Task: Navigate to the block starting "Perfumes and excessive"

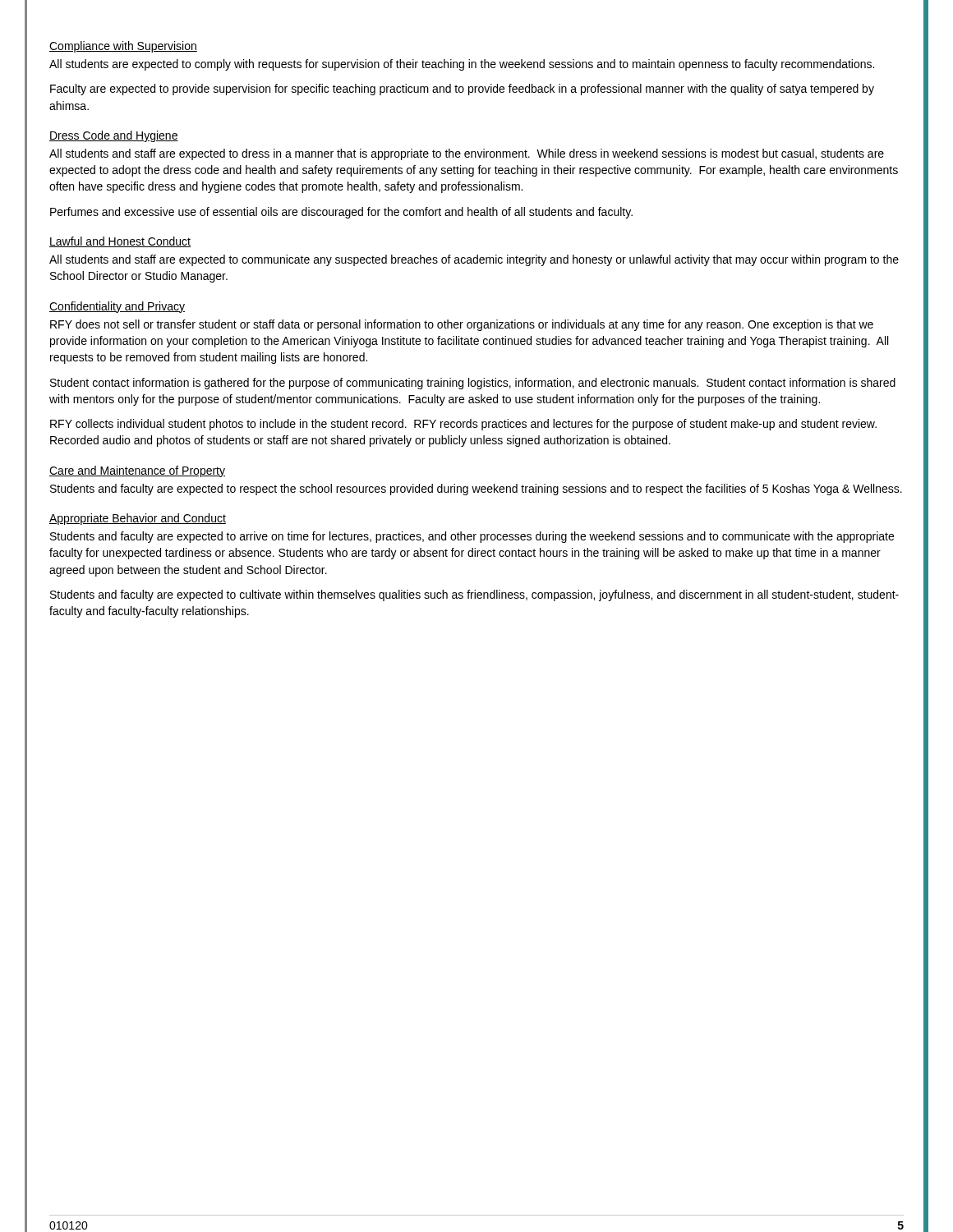Action: click(341, 212)
